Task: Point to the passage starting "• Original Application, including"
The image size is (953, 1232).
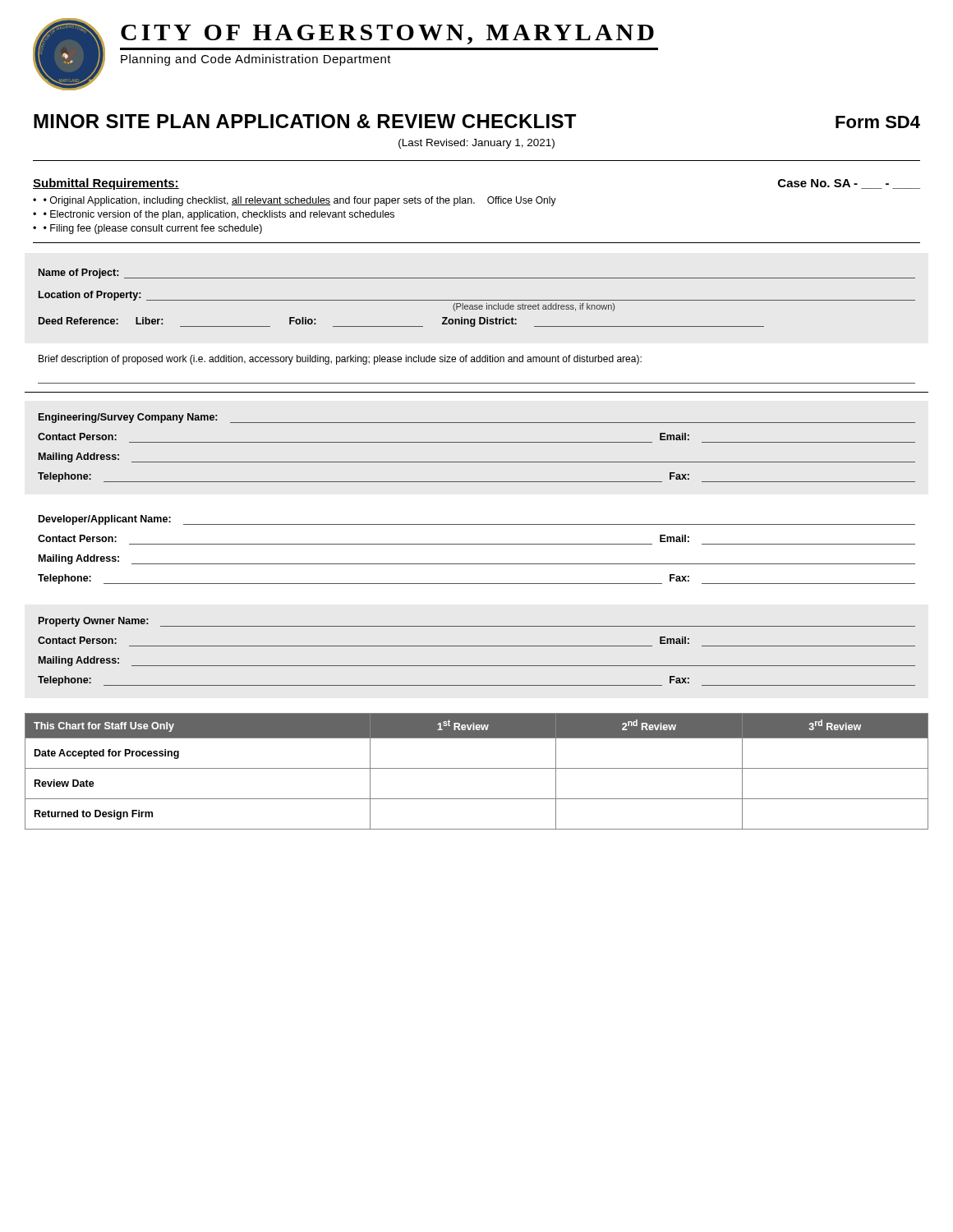Action: tap(299, 200)
